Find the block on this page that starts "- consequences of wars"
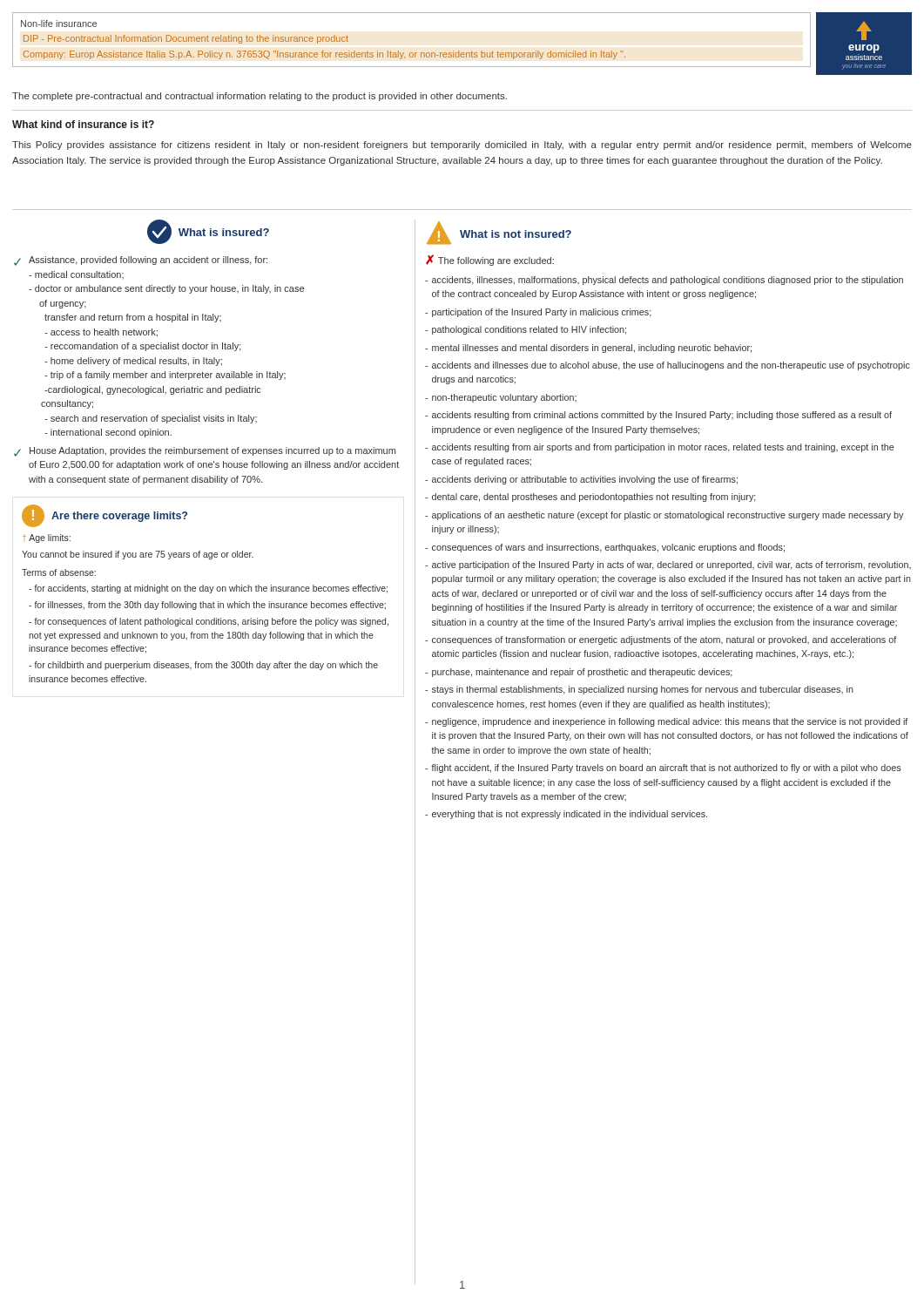Screen dimensions: 1307x924 tap(605, 547)
